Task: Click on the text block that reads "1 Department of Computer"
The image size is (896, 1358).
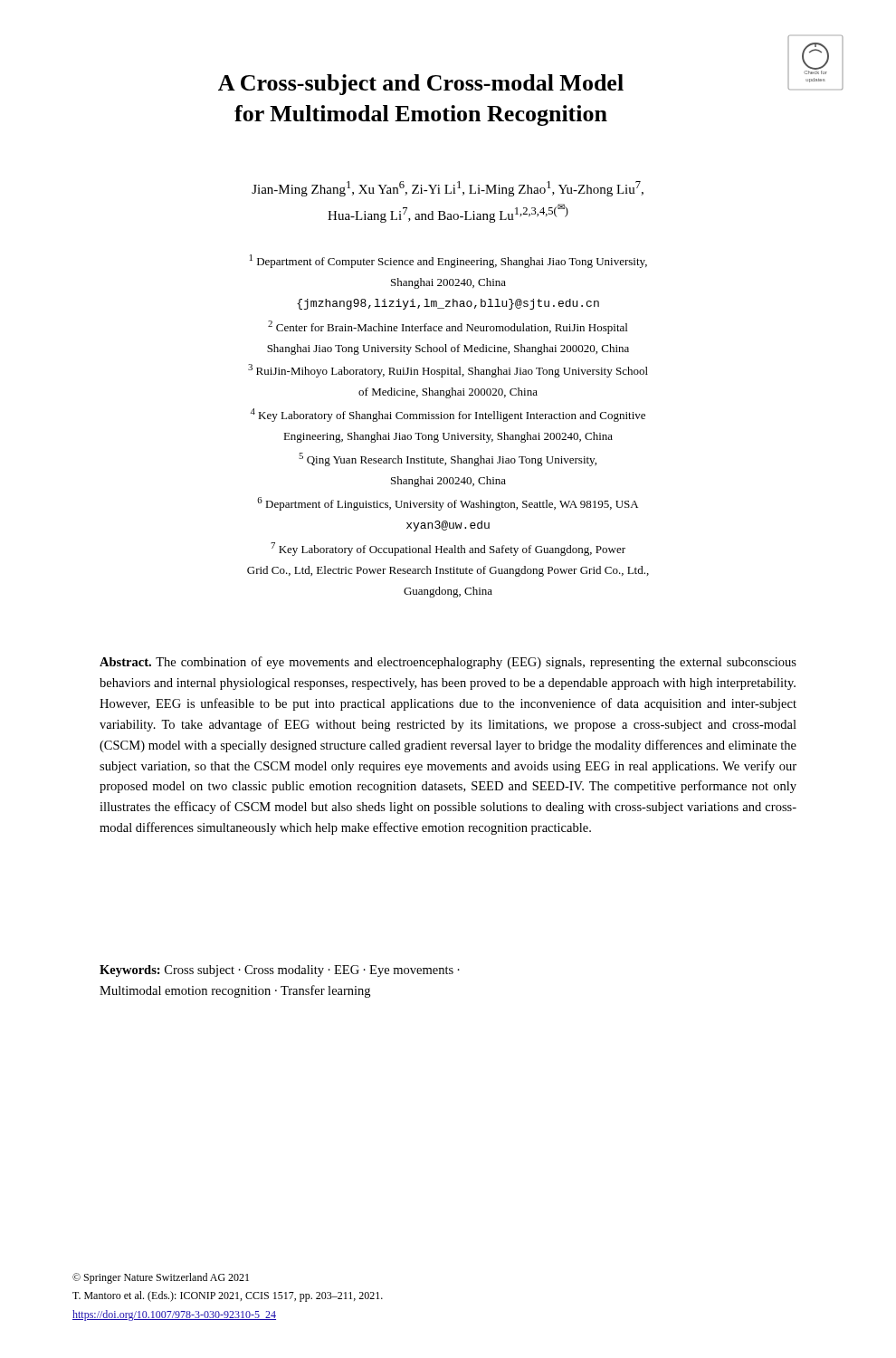Action: coord(448,424)
